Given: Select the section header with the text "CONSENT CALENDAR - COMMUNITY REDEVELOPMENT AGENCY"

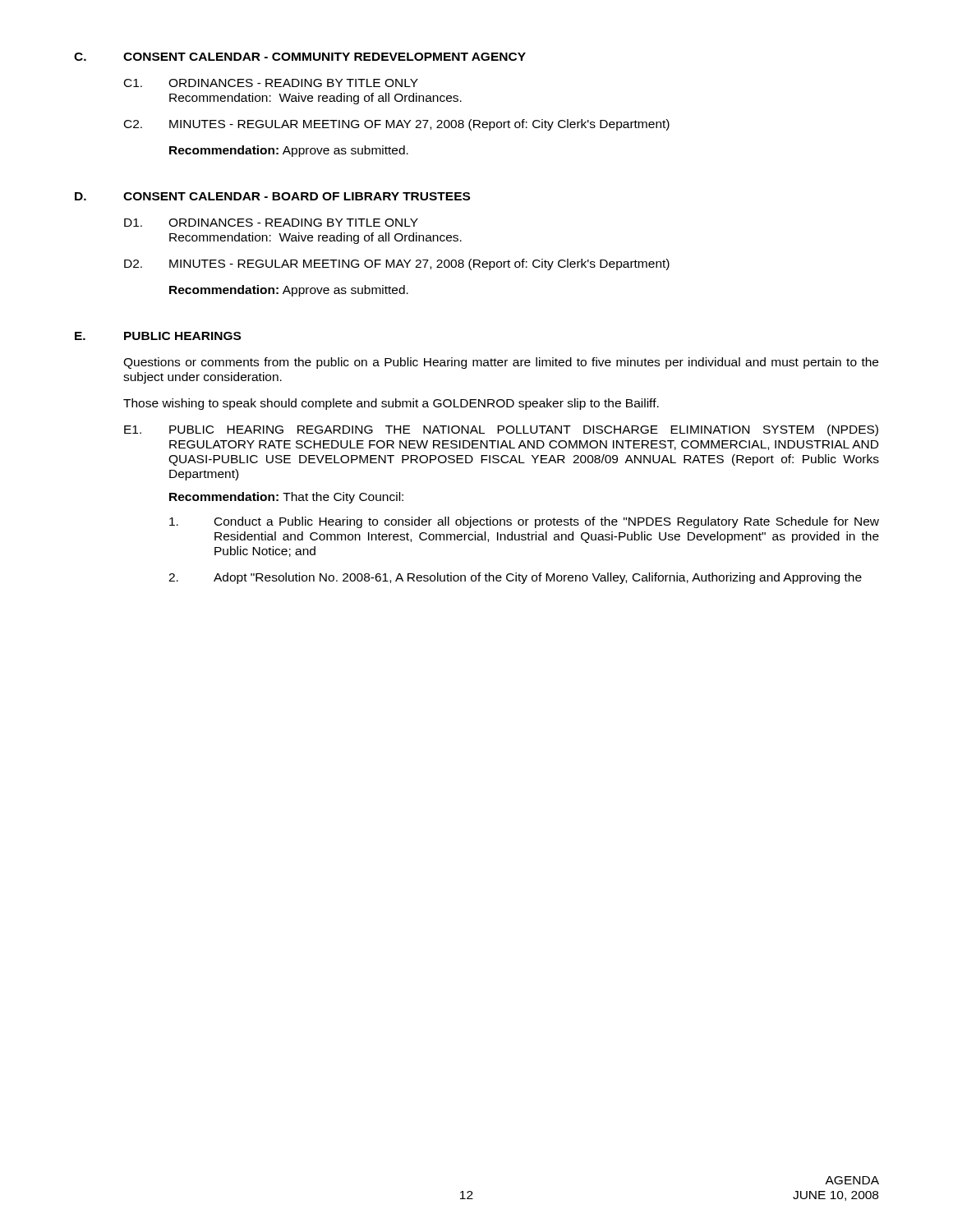Looking at the screenshot, I should [x=324, y=56].
